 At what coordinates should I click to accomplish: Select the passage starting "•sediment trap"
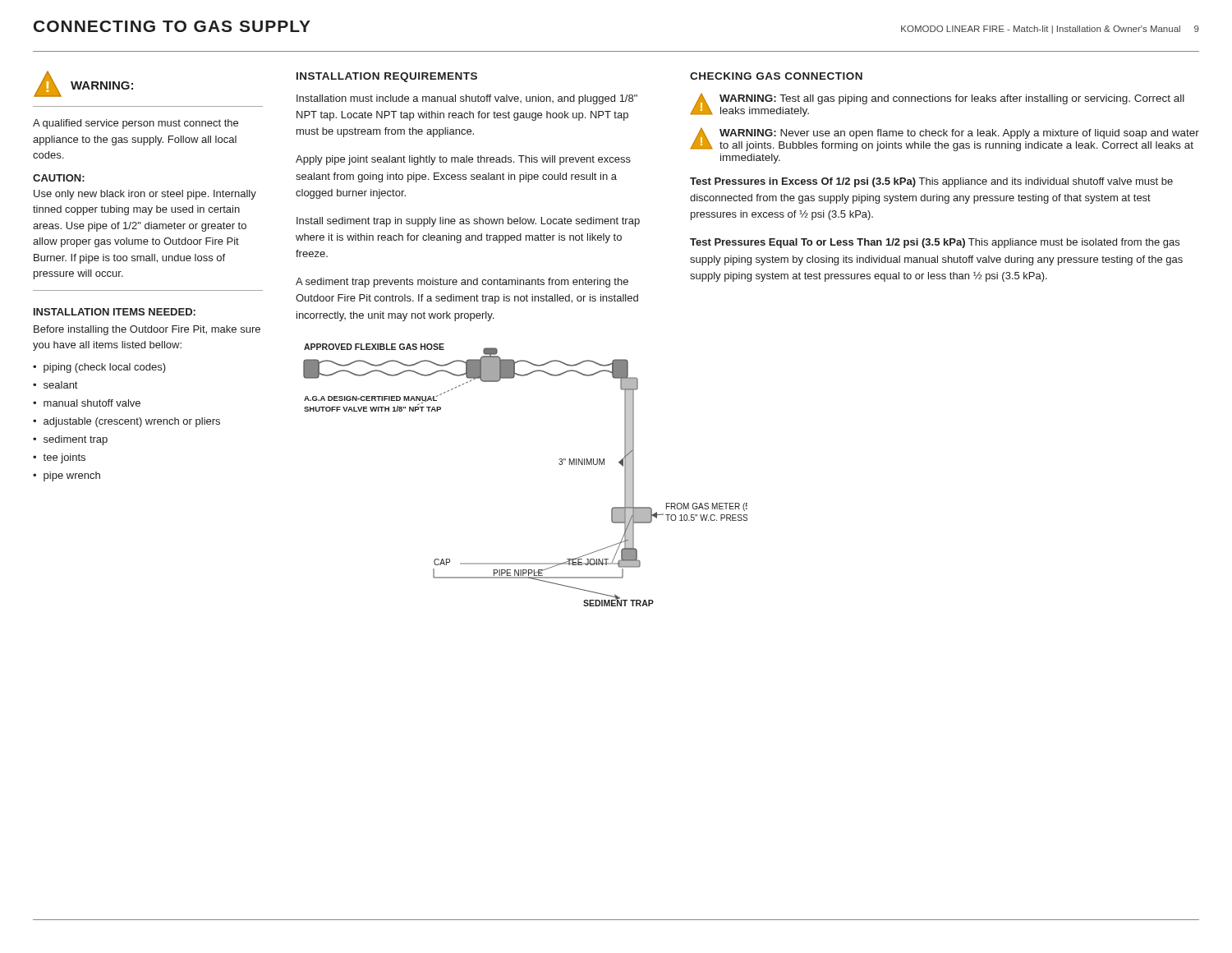click(70, 439)
